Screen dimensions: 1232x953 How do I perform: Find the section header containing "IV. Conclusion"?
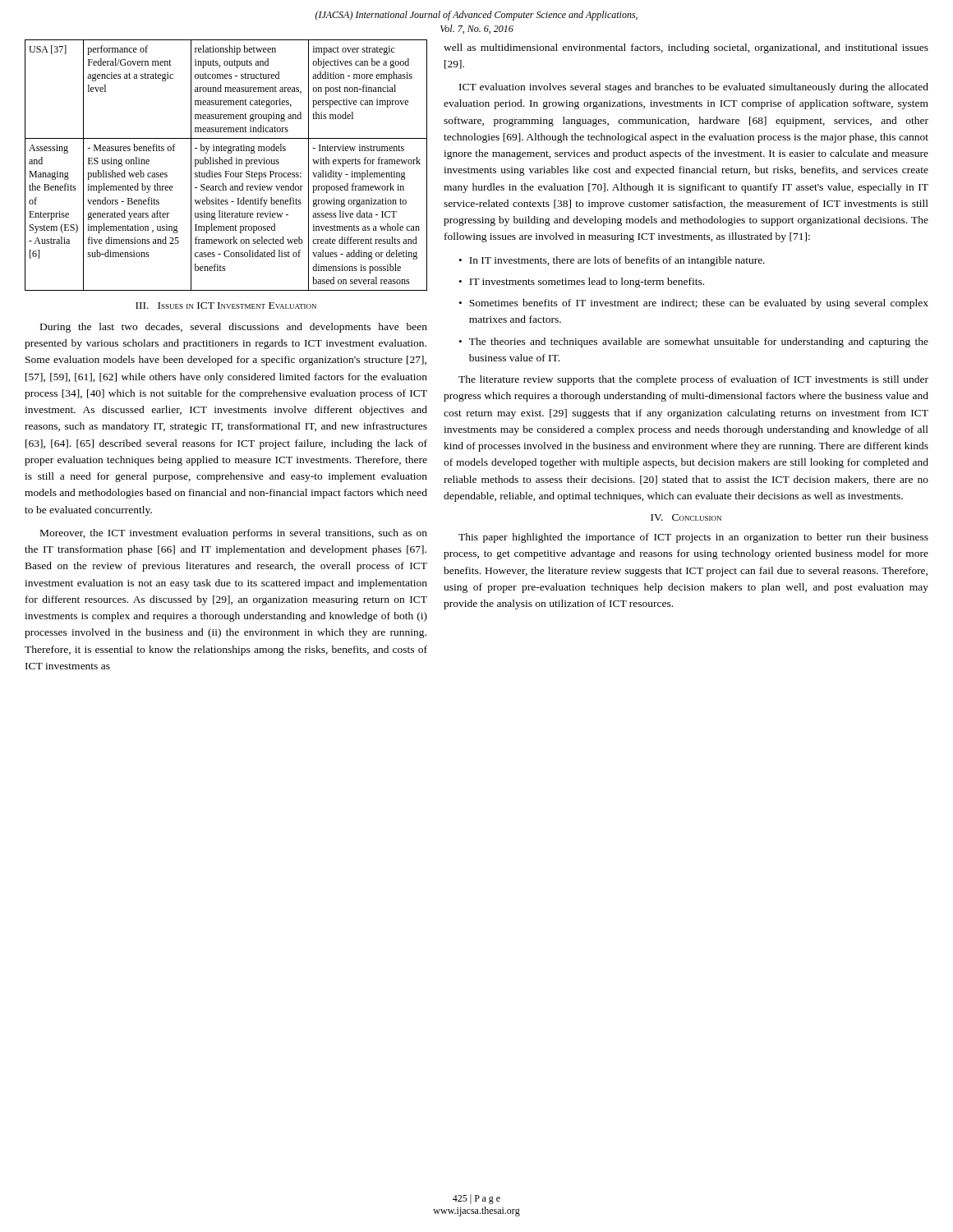click(686, 517)
